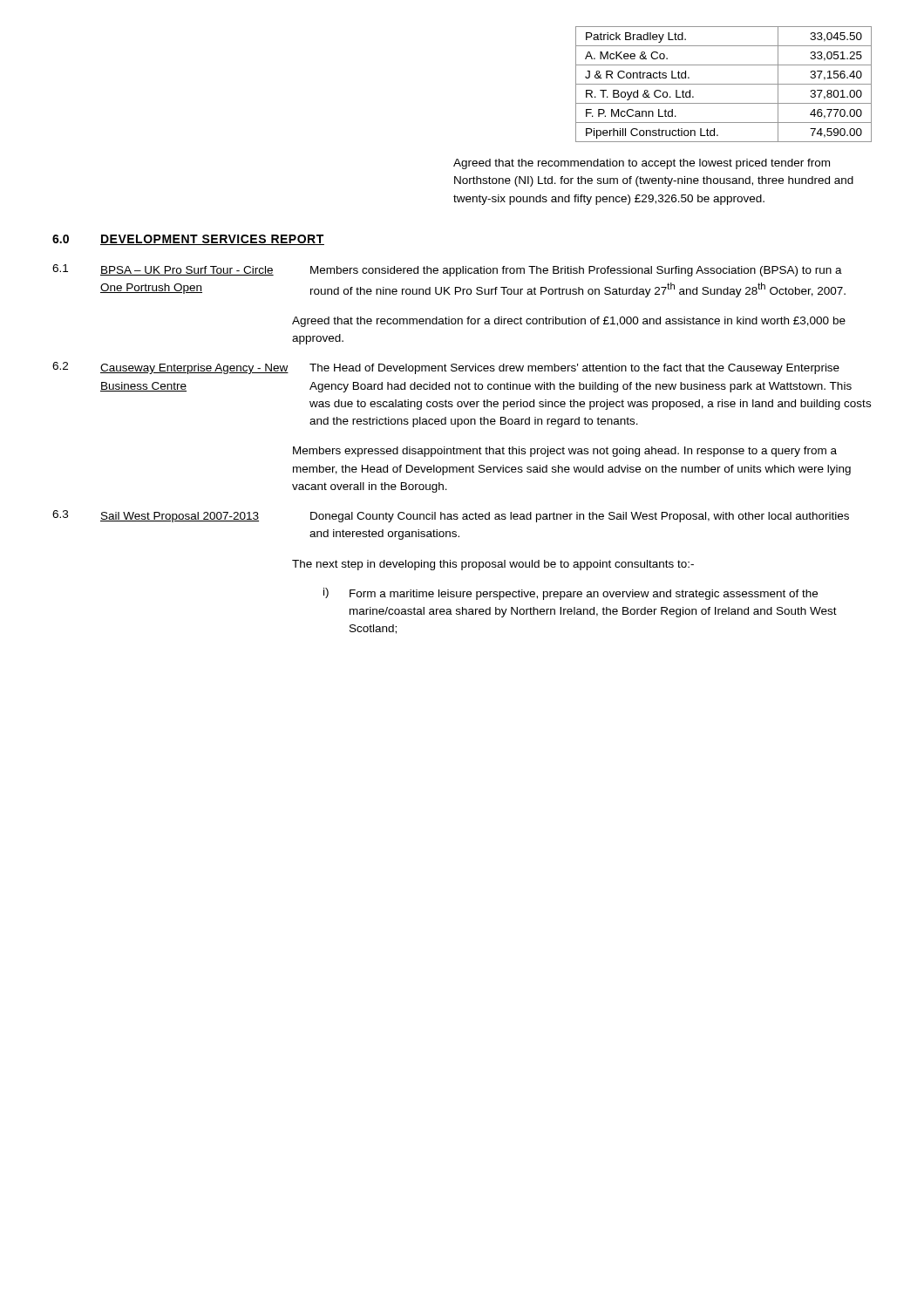The image size is (924, 1308).
Task: Navigate to the element starting "2 Causeway Enterprise Agency -"
Action: tap(462, 395)
